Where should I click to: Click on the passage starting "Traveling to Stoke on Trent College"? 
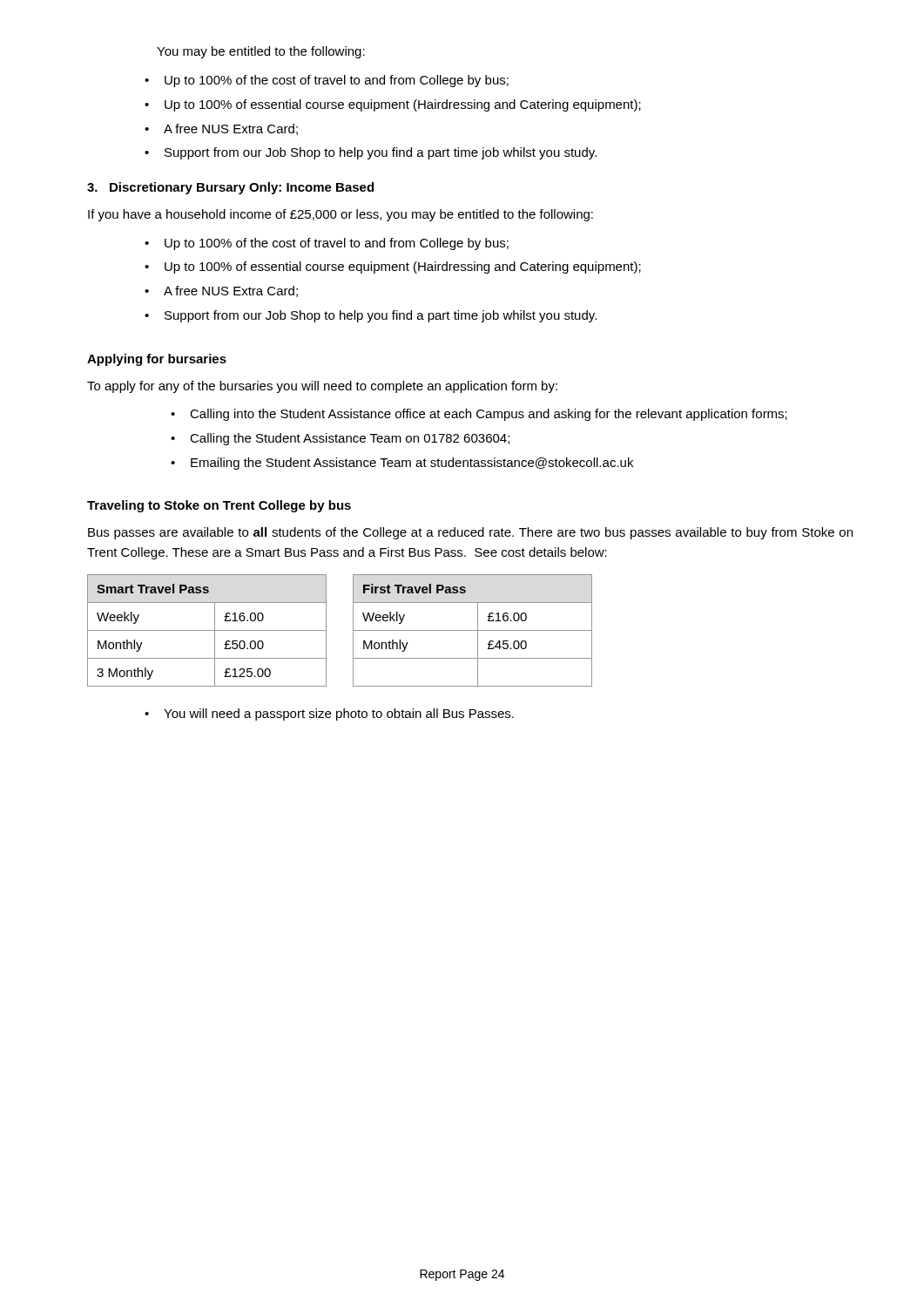(x=219, y=505)
